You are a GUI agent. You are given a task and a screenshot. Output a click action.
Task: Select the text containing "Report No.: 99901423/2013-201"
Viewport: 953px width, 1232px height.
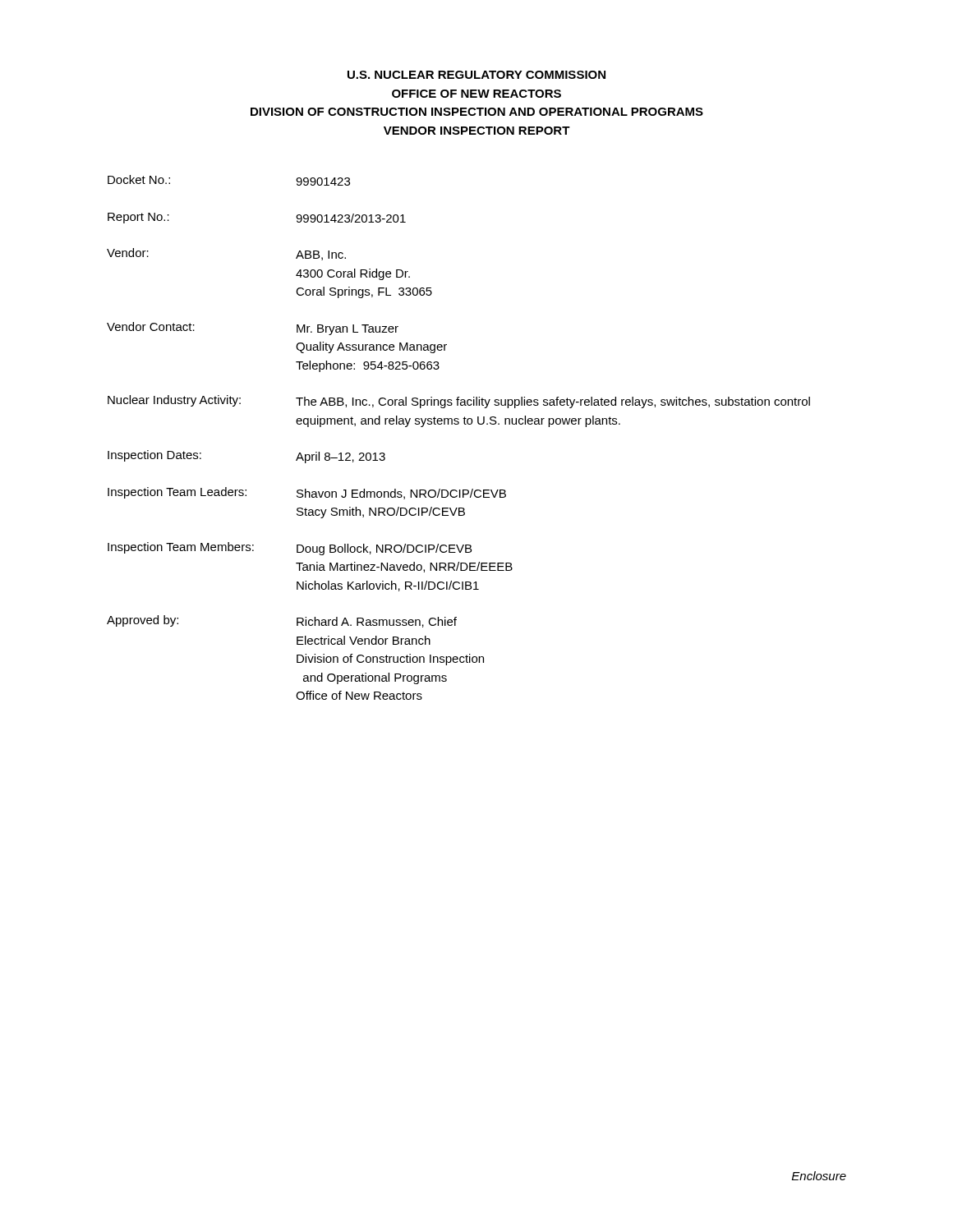point(142,218)
